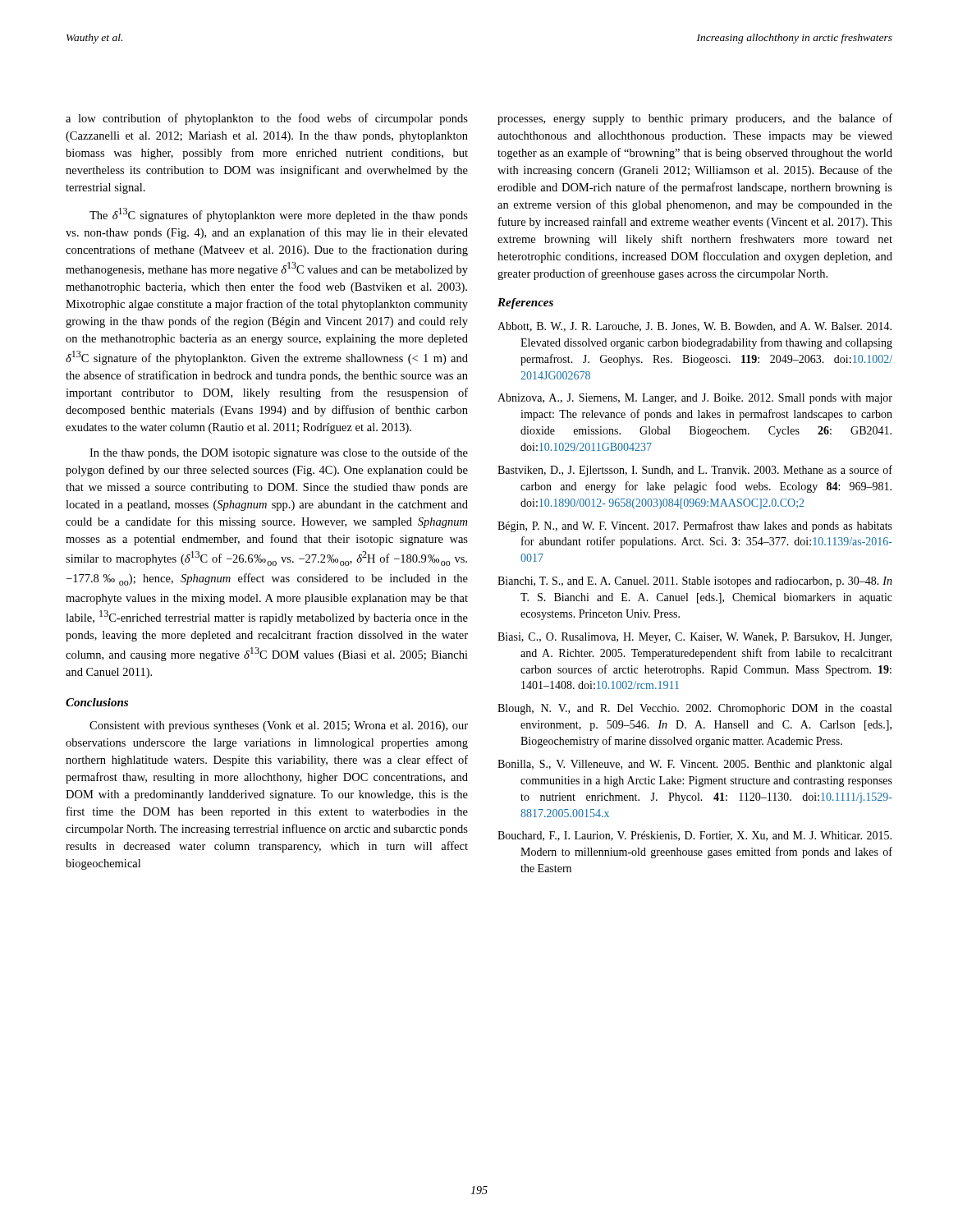Where is the passage that starts "Bastviken, D., J. Ejlertsson, I. Sundh, and"?
The image size is (958, 1232).
coord(695,487)
